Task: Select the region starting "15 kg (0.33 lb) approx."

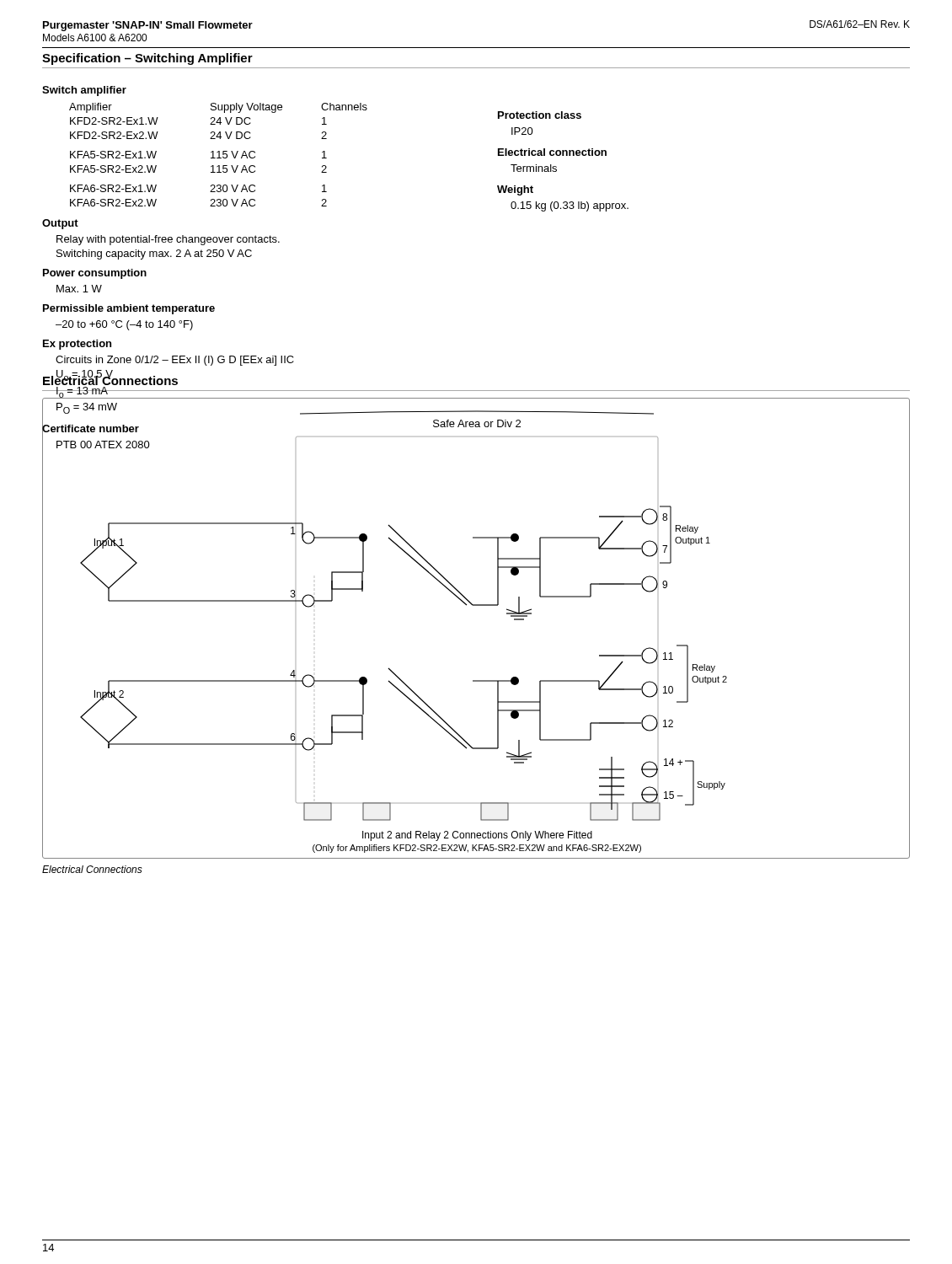Action: (x=570, y=205)
